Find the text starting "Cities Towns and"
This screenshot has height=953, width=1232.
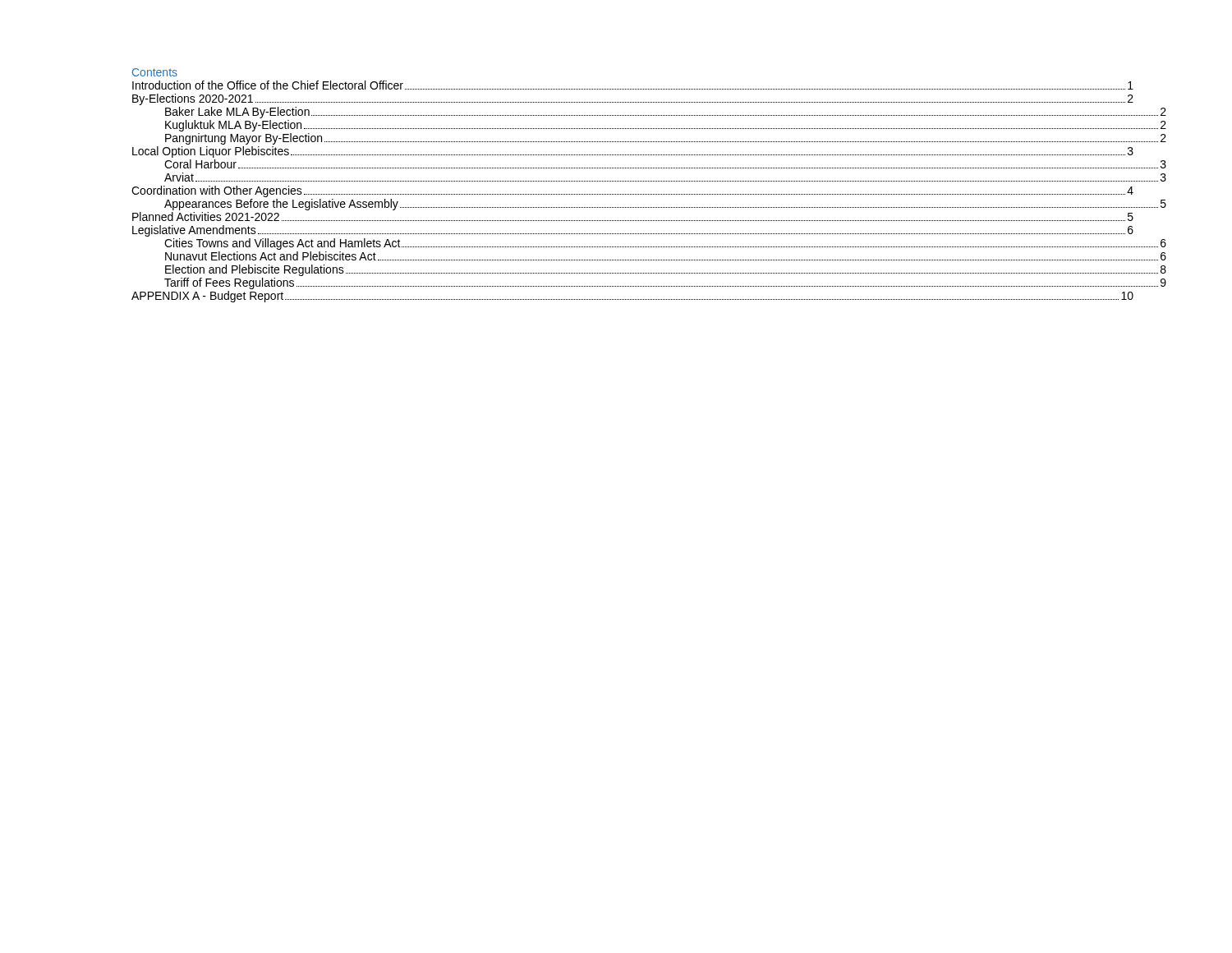coord(665,243)
